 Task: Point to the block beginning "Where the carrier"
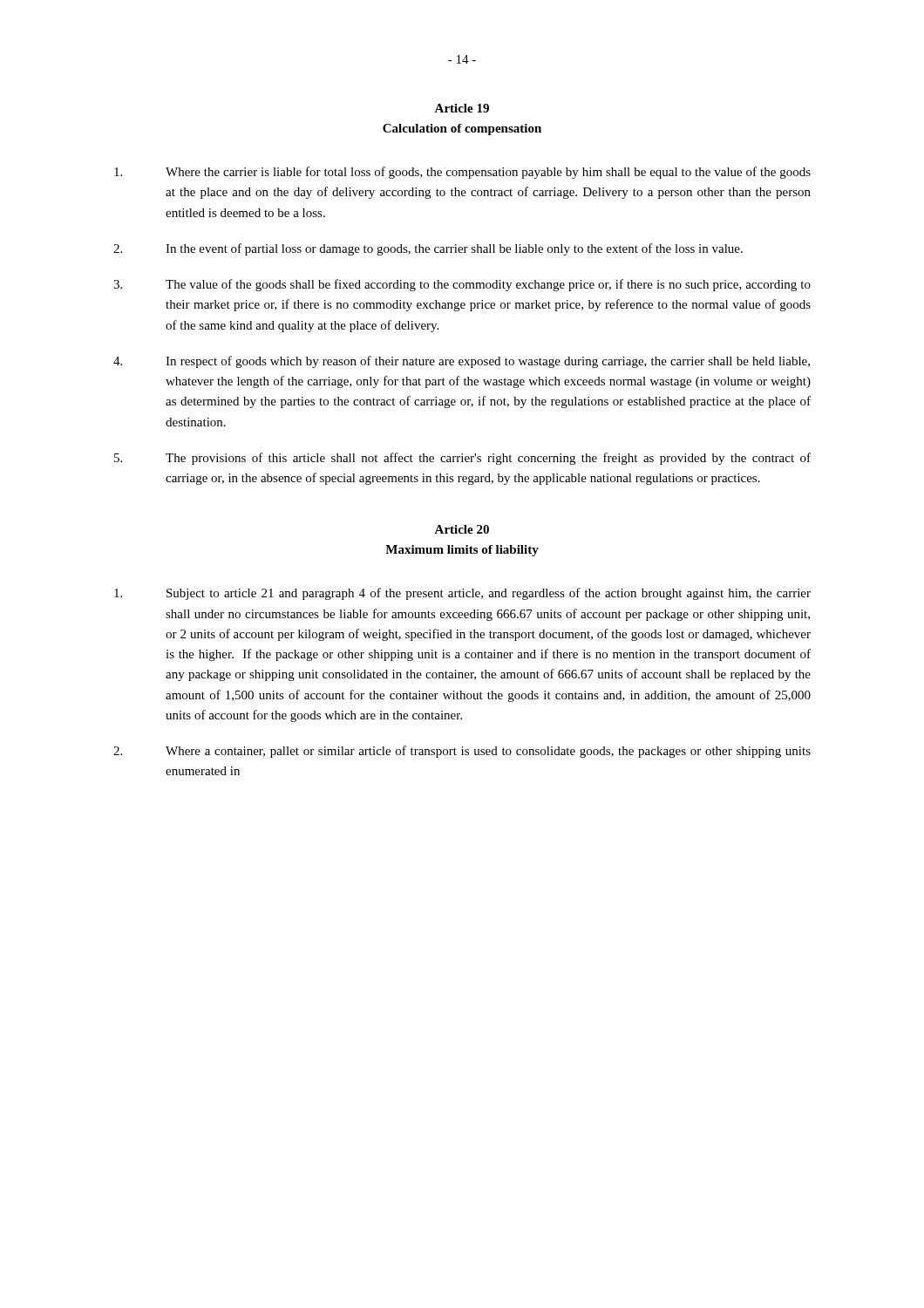point(462,193)
